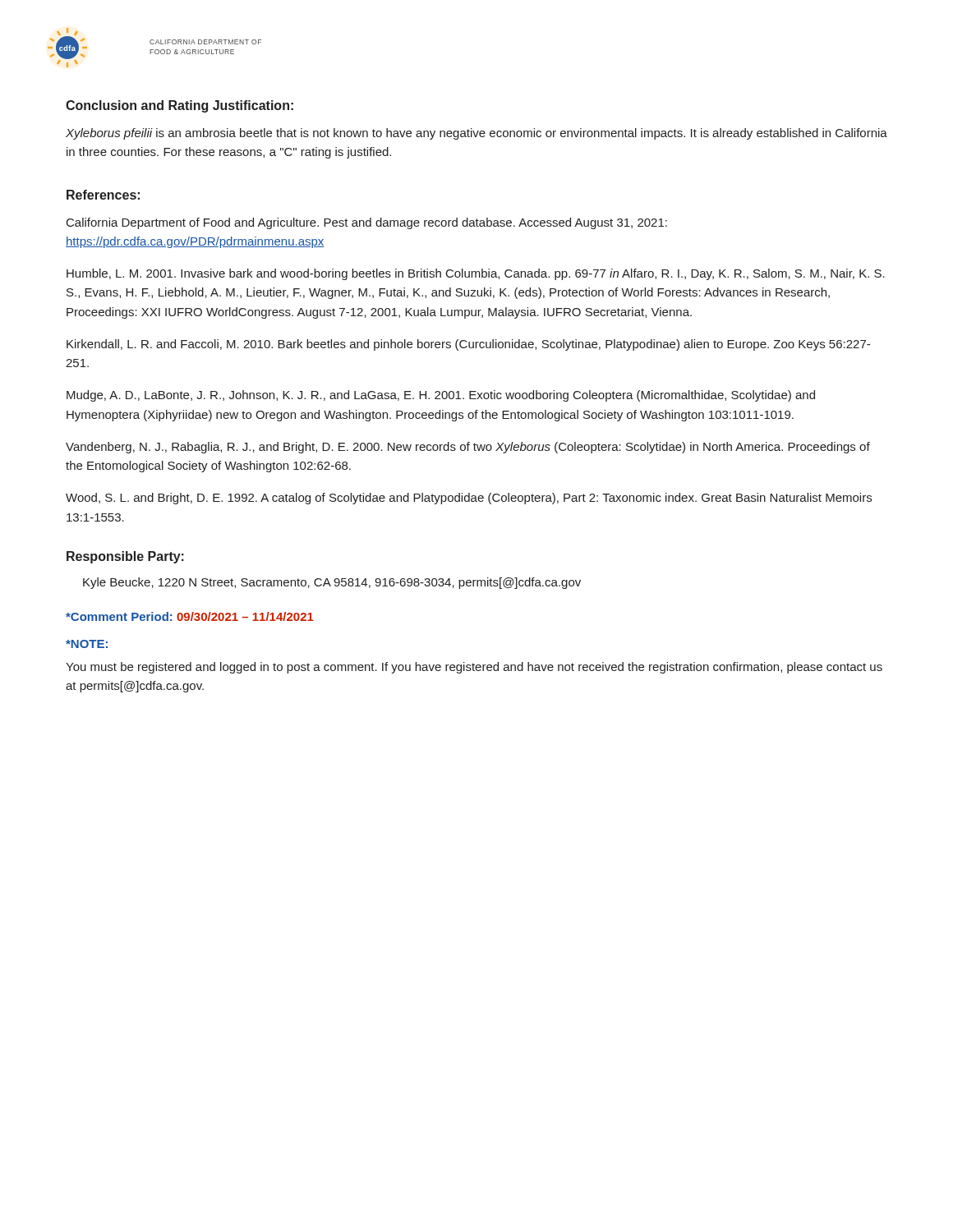Viewport: 953px width, 1232px height.
Task: Select the text block that says "Vandenberg, N. J., Rabaglia, R. J., and Bright,"
Action: [468, 456]
